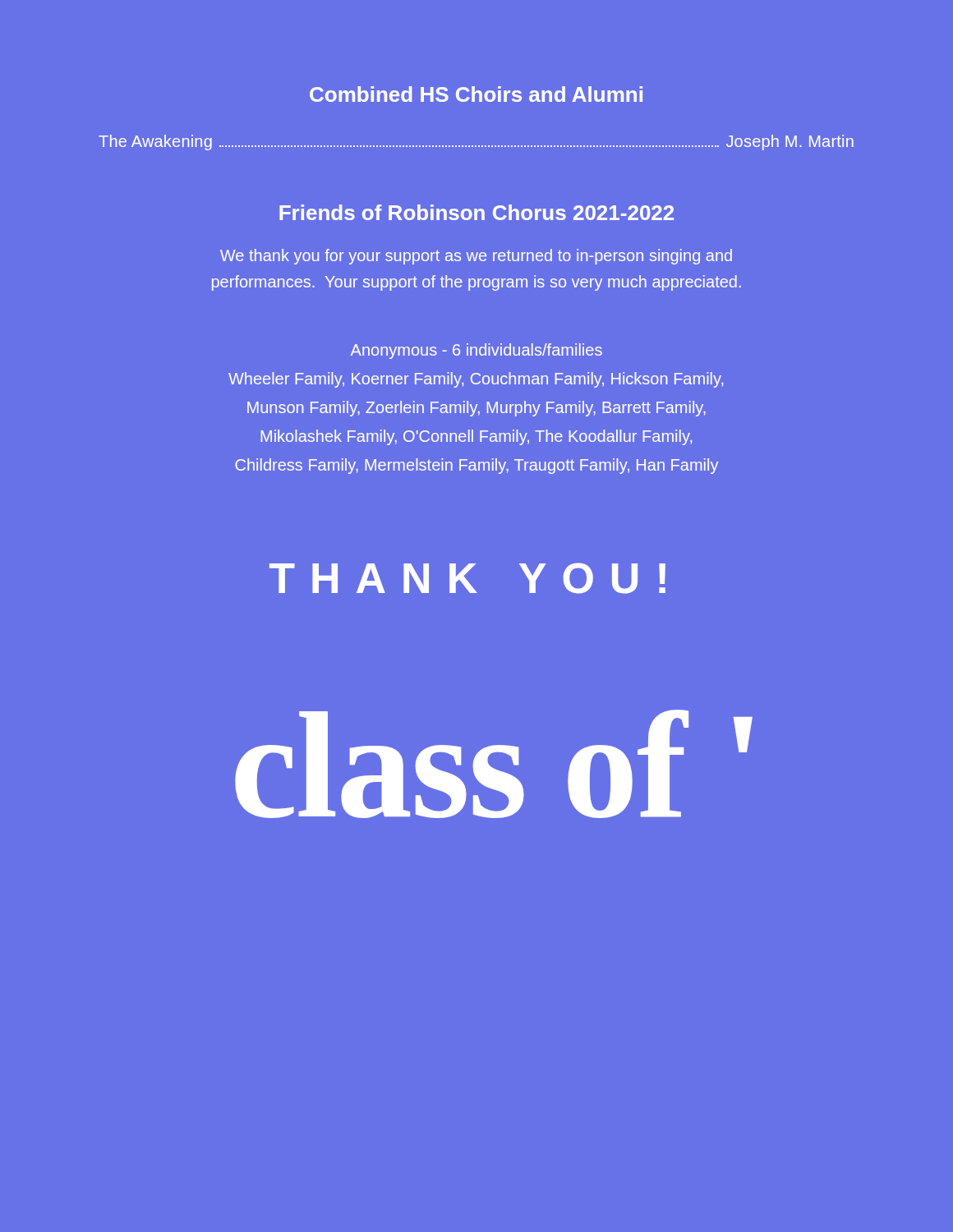953x1232 pixels.
Task: Locate the section header containing "Combined HS Choirs and Alumni"
Action: pos(476,94)
